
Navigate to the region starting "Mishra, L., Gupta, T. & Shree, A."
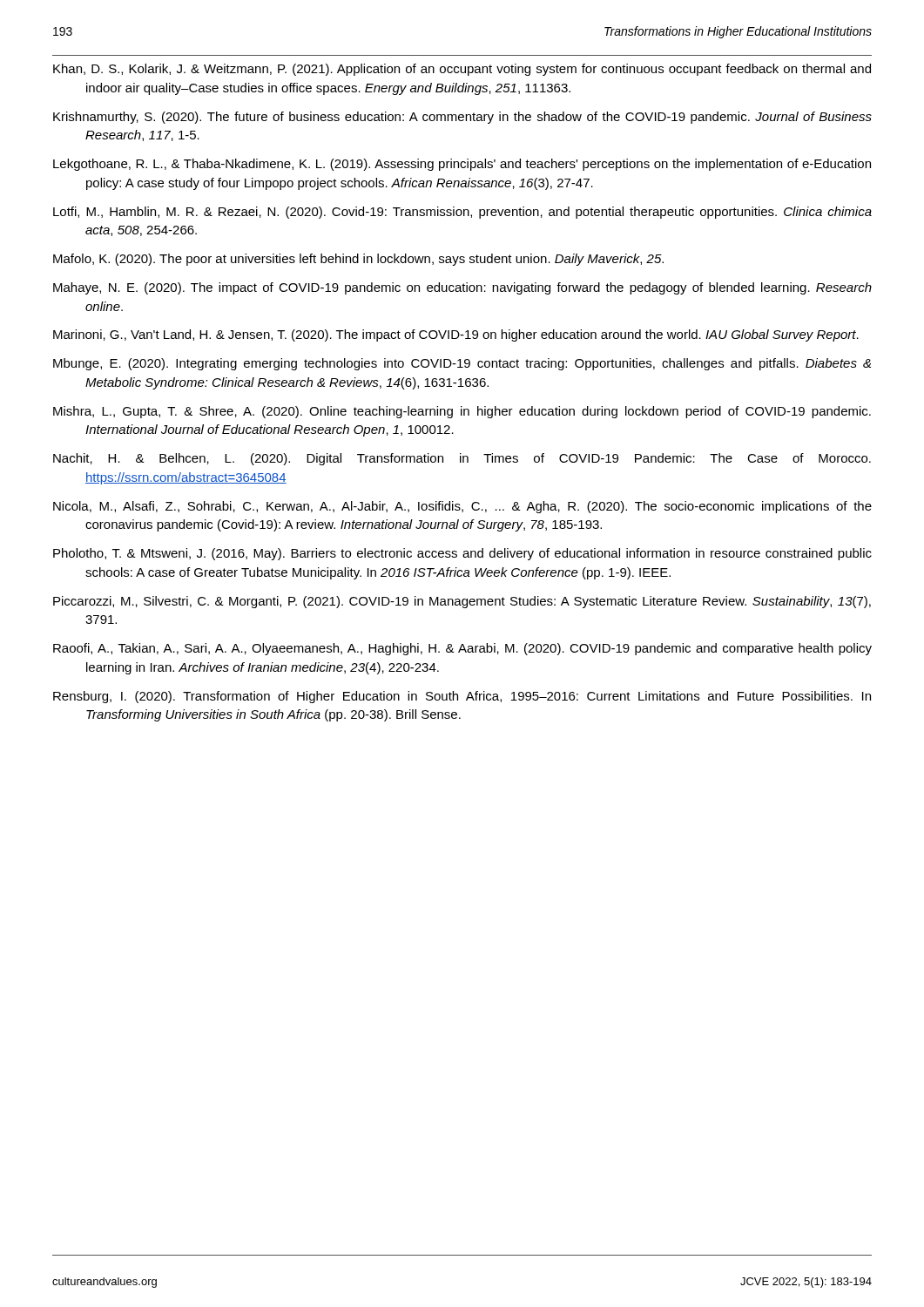coord(462,420)
